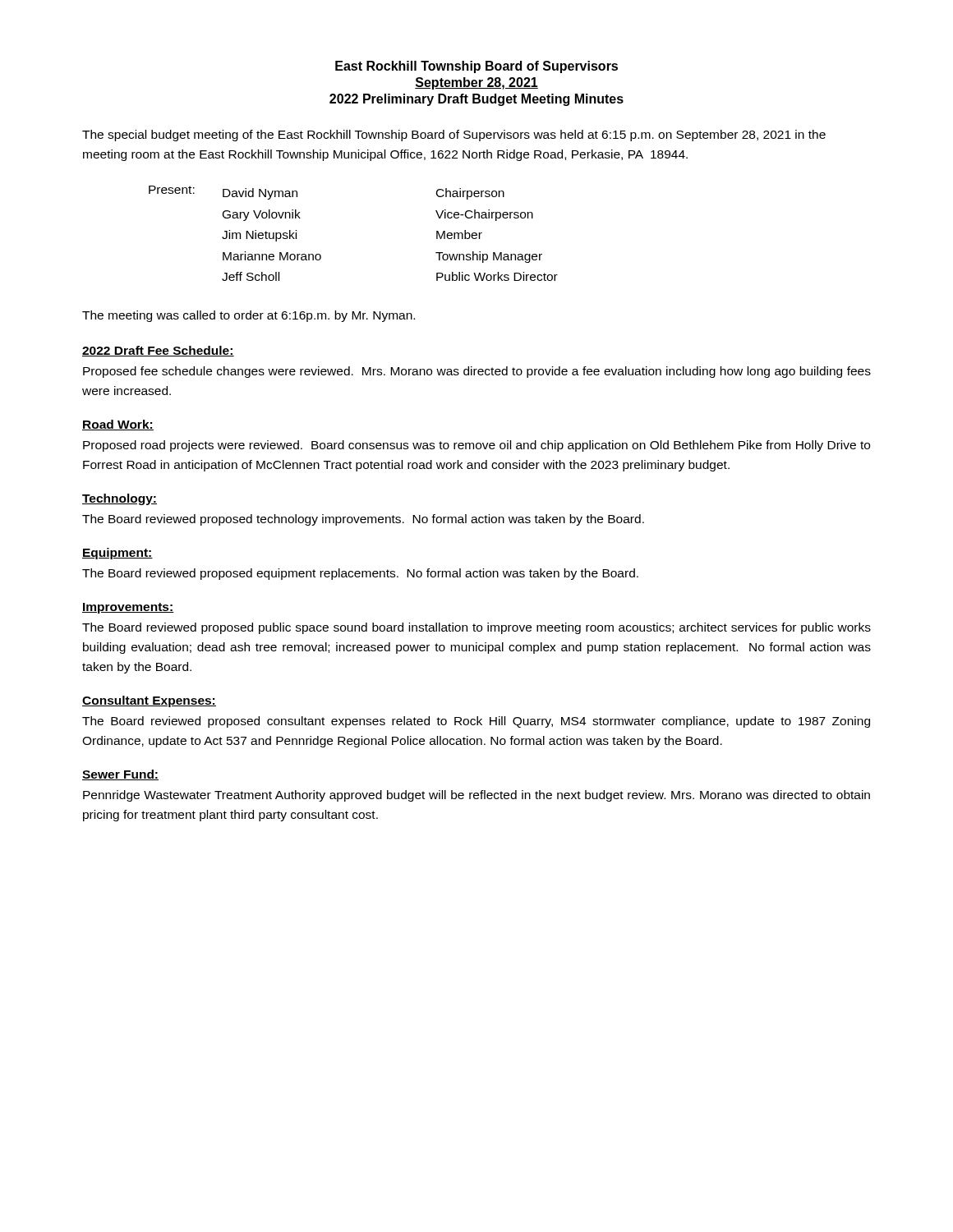Screen dimensions: 1232x953
Task: Locate the table with the text "Present: David Nyman Gary Volovnik"
Action: [509, 235]
